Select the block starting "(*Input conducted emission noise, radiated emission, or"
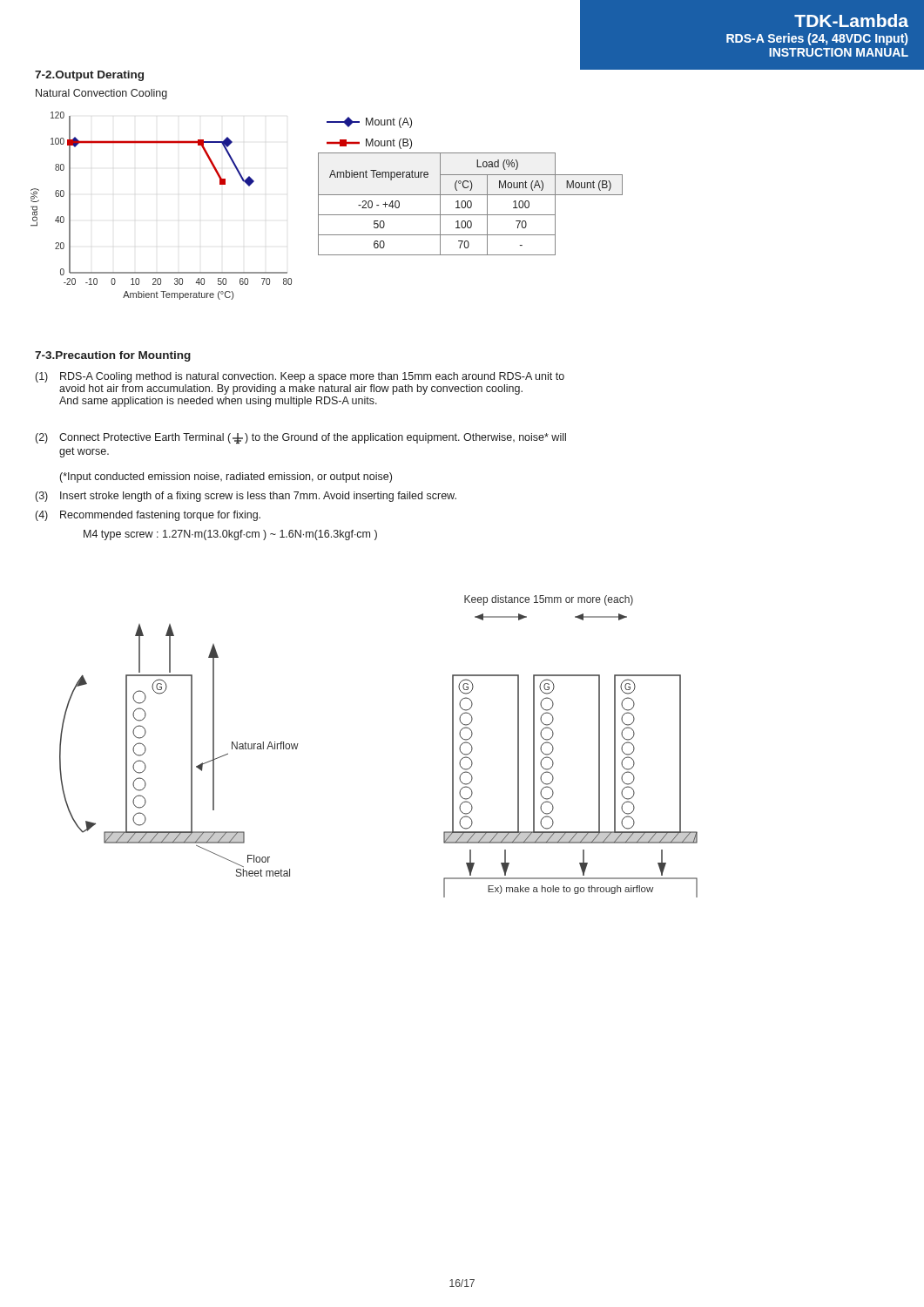The image size is (924, 1307). [x=226, y=477]
